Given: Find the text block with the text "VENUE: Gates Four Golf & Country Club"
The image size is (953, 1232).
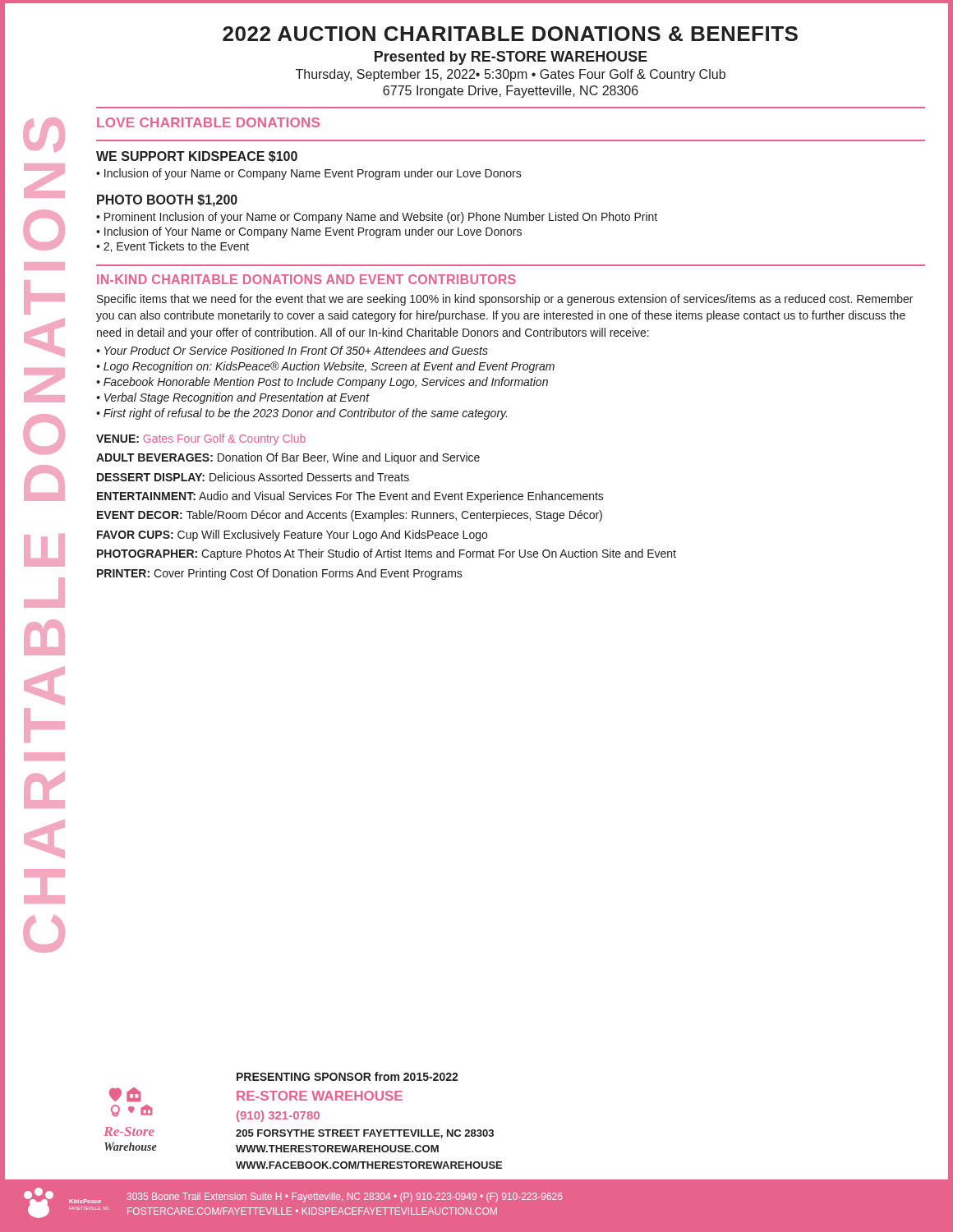Looking at the screenshot, I should [511, 506].
